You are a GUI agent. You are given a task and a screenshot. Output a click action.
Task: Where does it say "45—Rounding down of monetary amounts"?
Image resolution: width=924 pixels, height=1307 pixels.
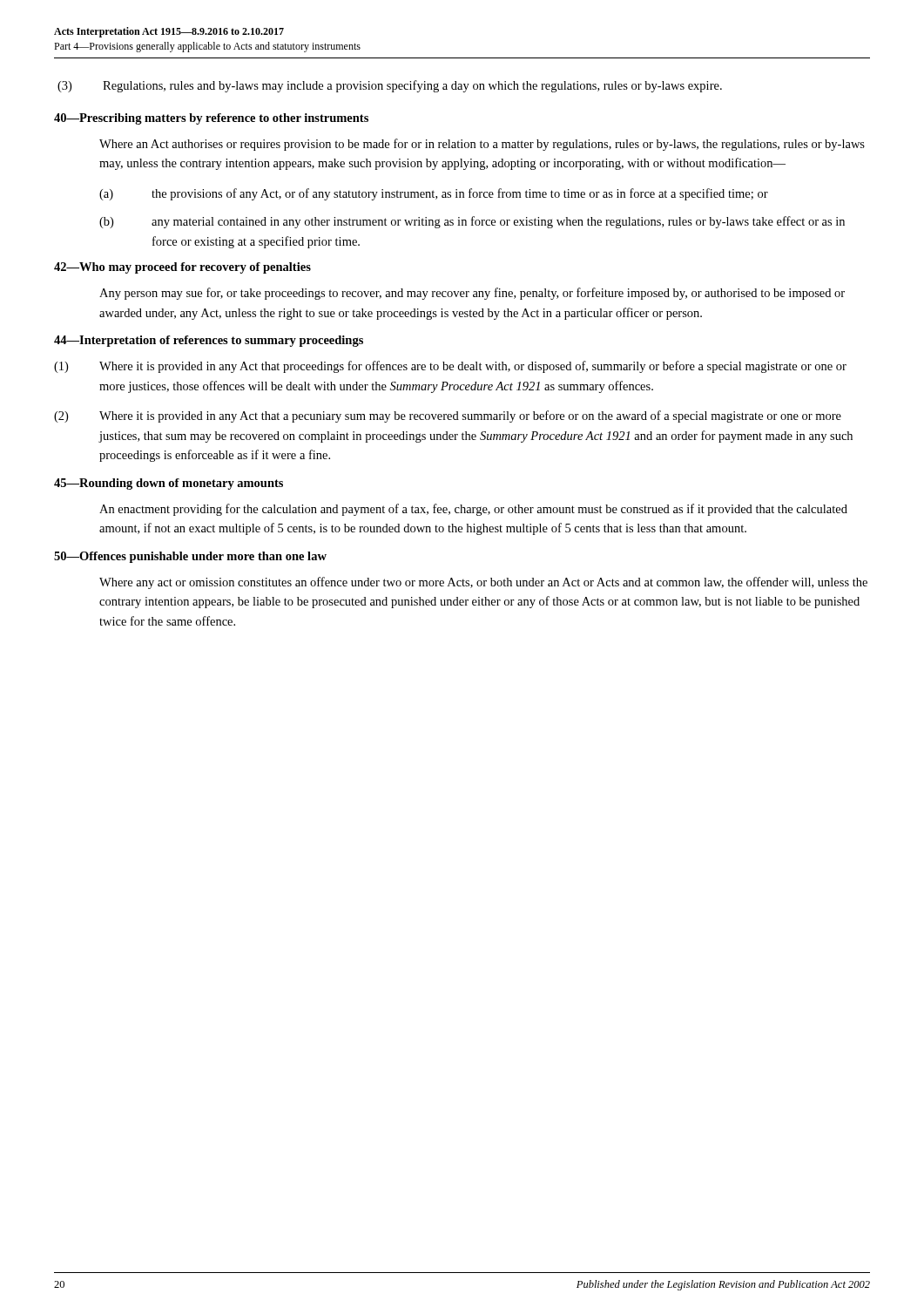pyautogui.click(x=169, y=482)
